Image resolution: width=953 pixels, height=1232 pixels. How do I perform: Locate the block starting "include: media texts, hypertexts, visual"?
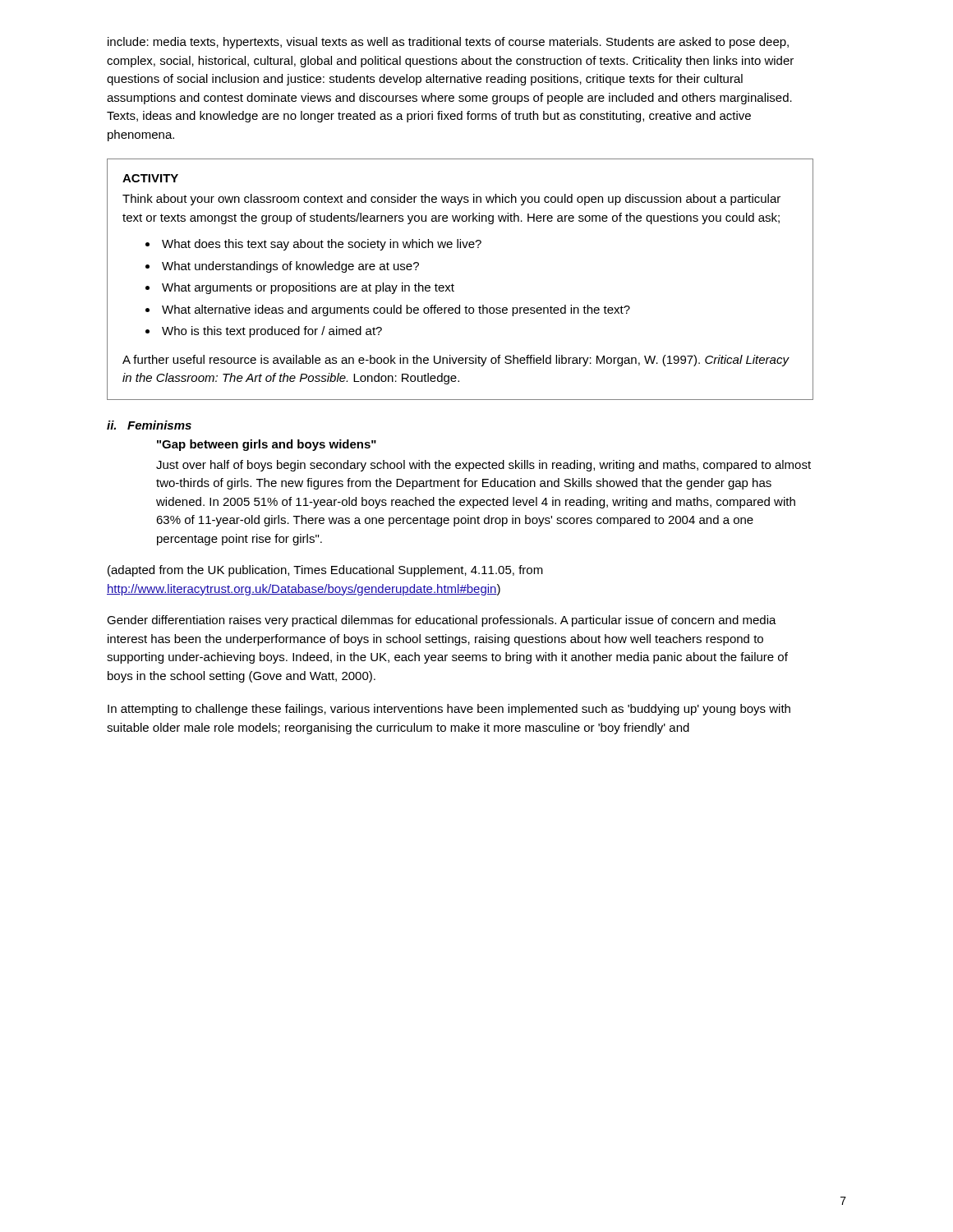point(450,88)
